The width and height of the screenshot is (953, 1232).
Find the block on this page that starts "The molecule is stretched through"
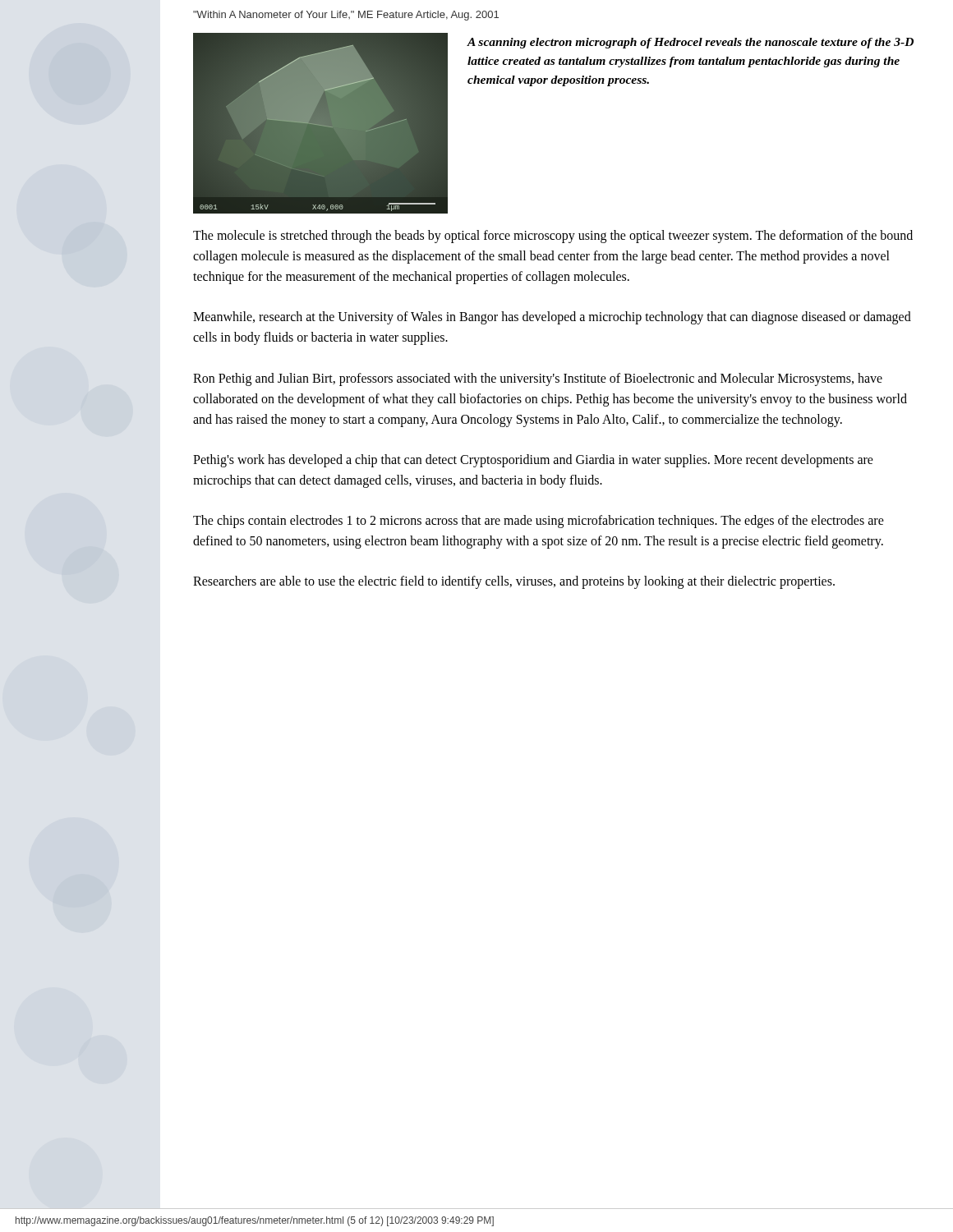coord(553,256)
